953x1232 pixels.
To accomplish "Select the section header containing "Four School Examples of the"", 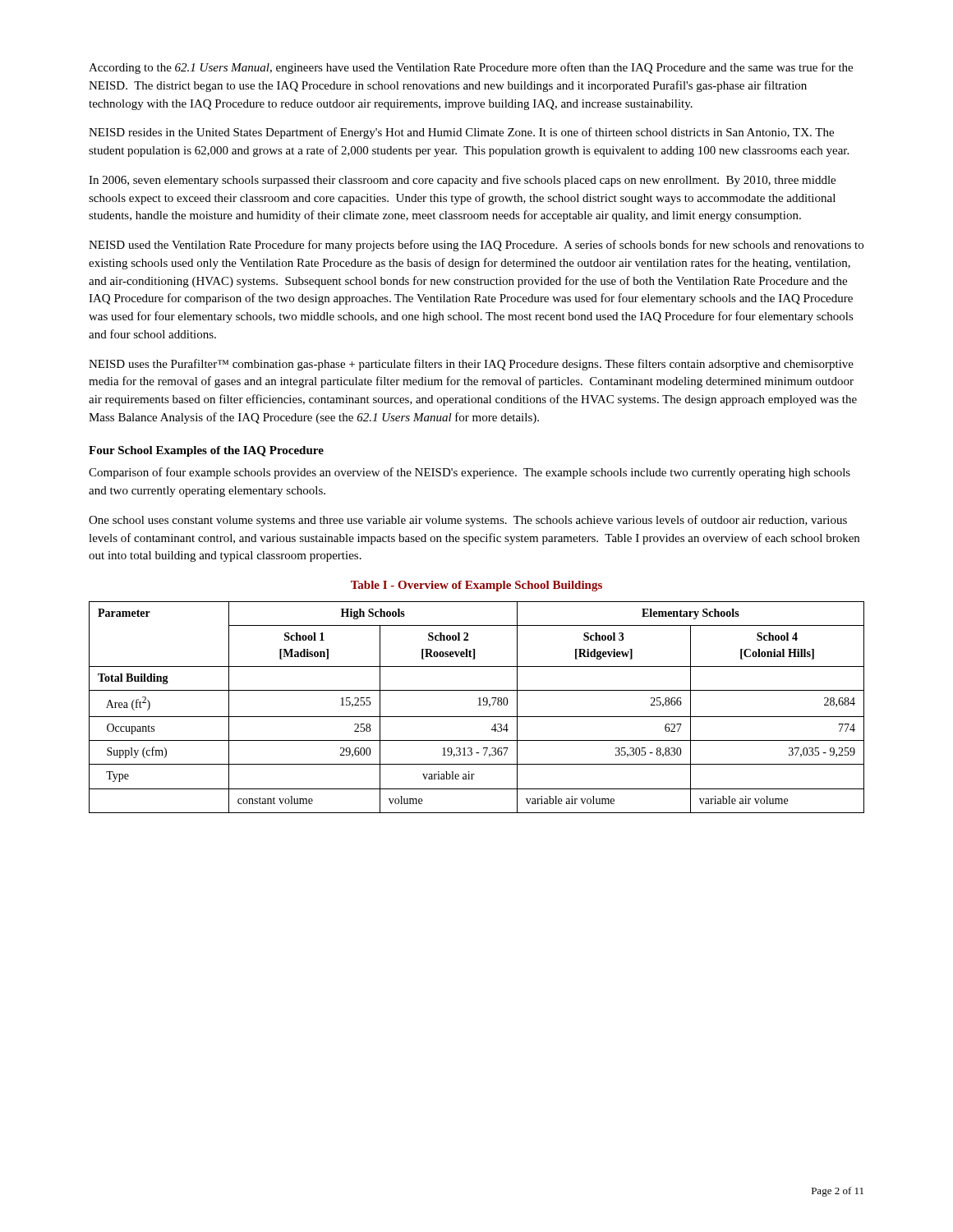I will 206,450.
